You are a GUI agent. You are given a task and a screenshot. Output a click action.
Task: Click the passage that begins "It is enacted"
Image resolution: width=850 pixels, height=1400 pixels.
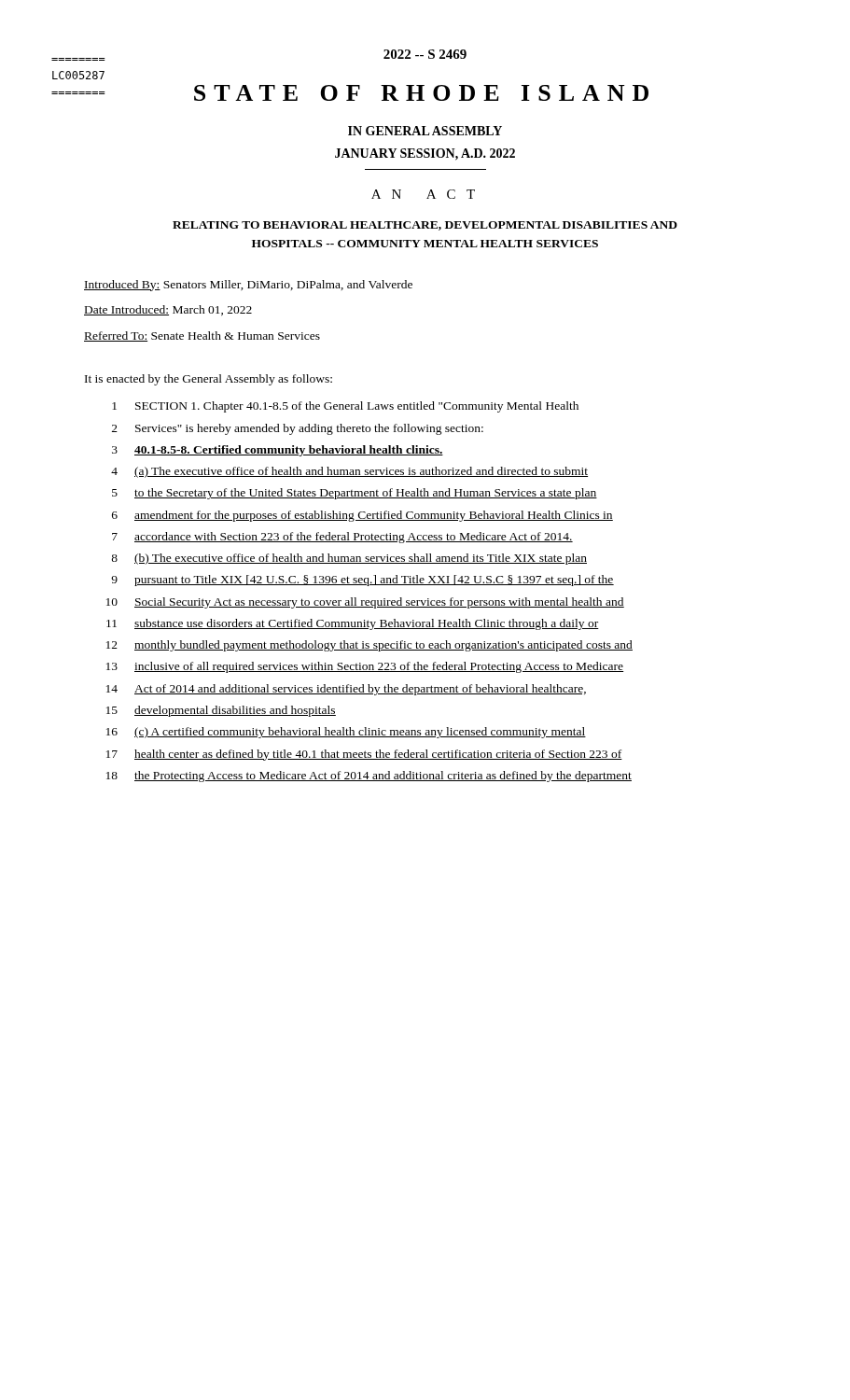click(209, 379)
